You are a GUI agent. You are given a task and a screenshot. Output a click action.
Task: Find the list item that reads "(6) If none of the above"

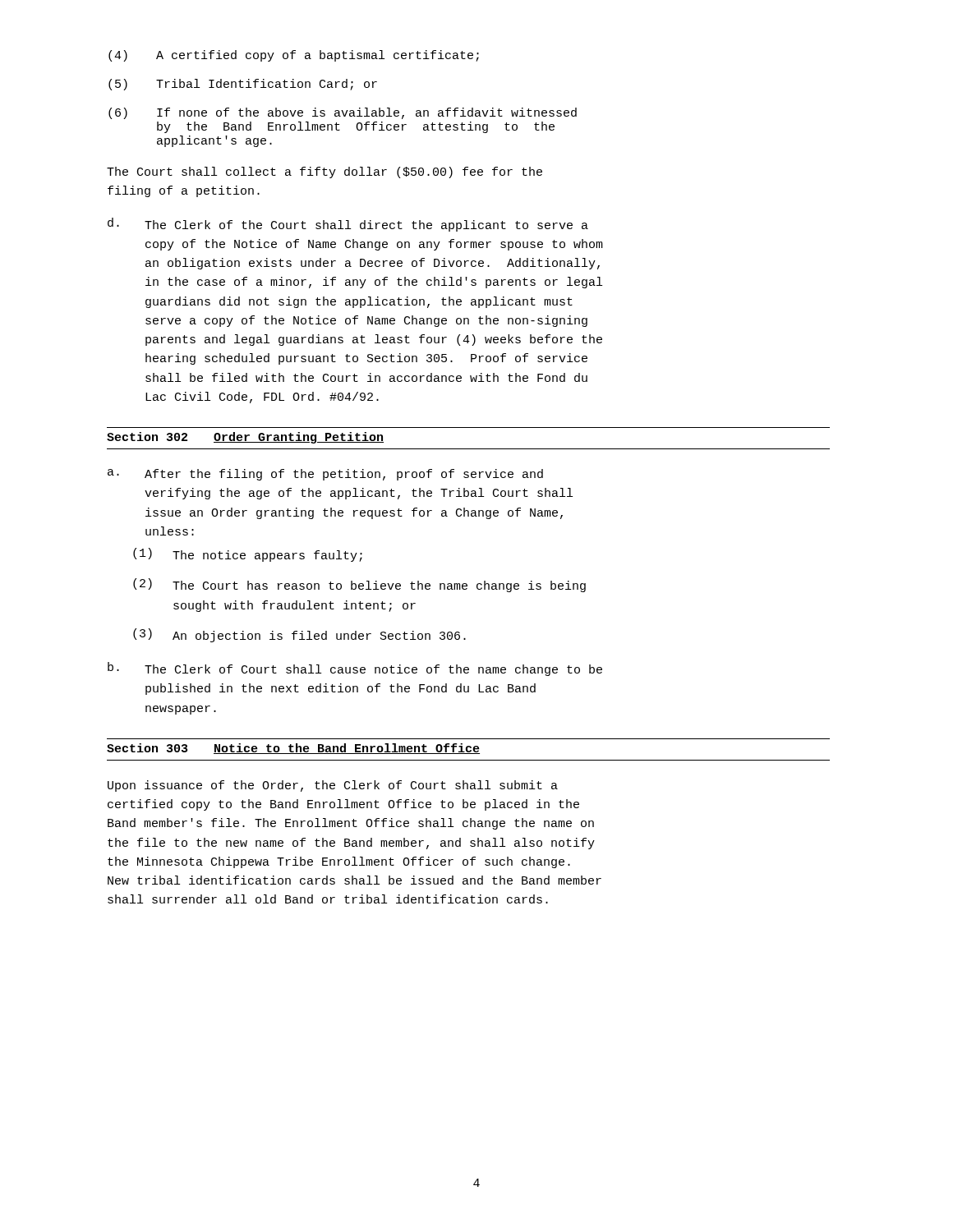[x=468, y=128]
